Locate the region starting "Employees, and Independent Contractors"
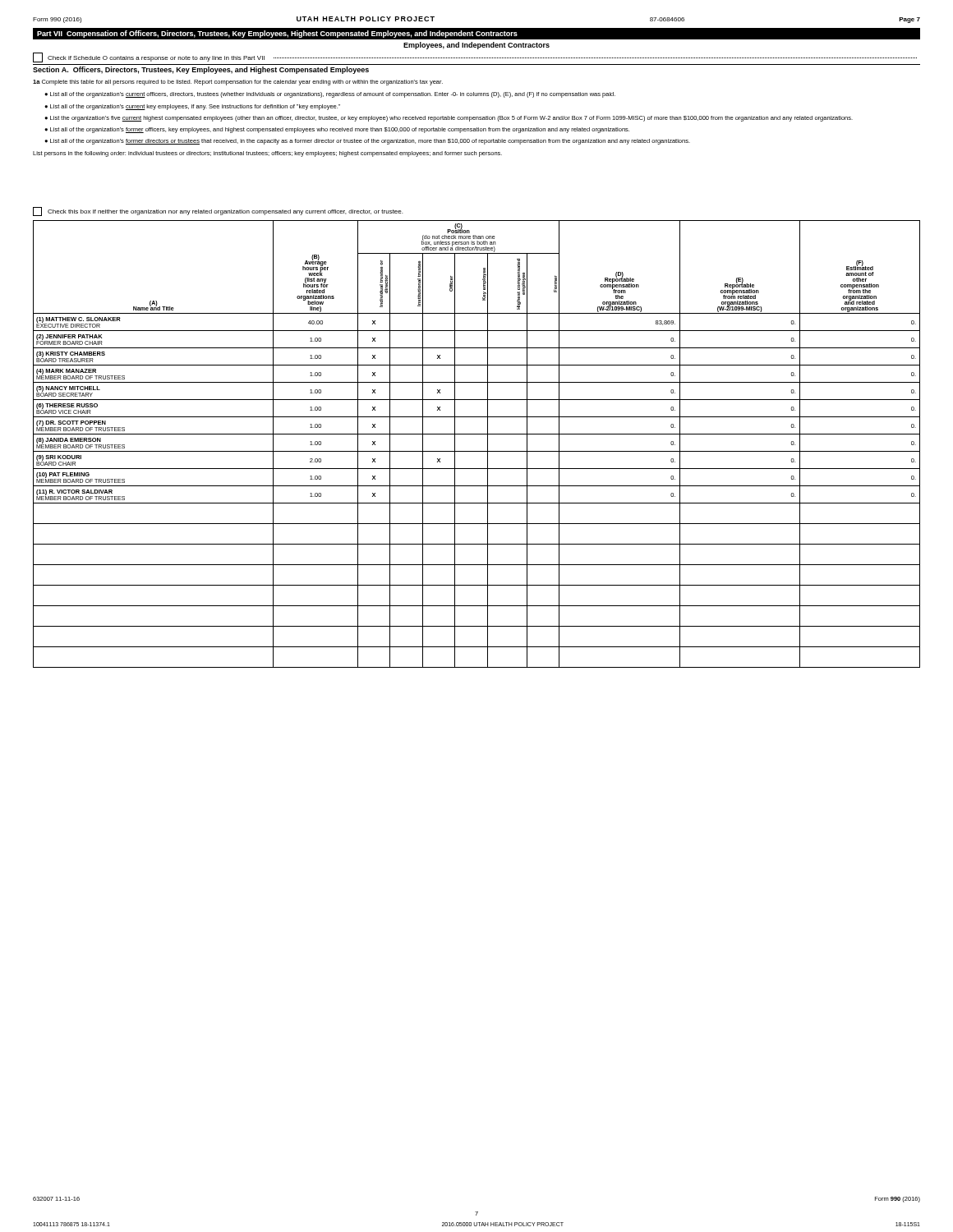953x1232 pixels. click(x=476, y=45)
